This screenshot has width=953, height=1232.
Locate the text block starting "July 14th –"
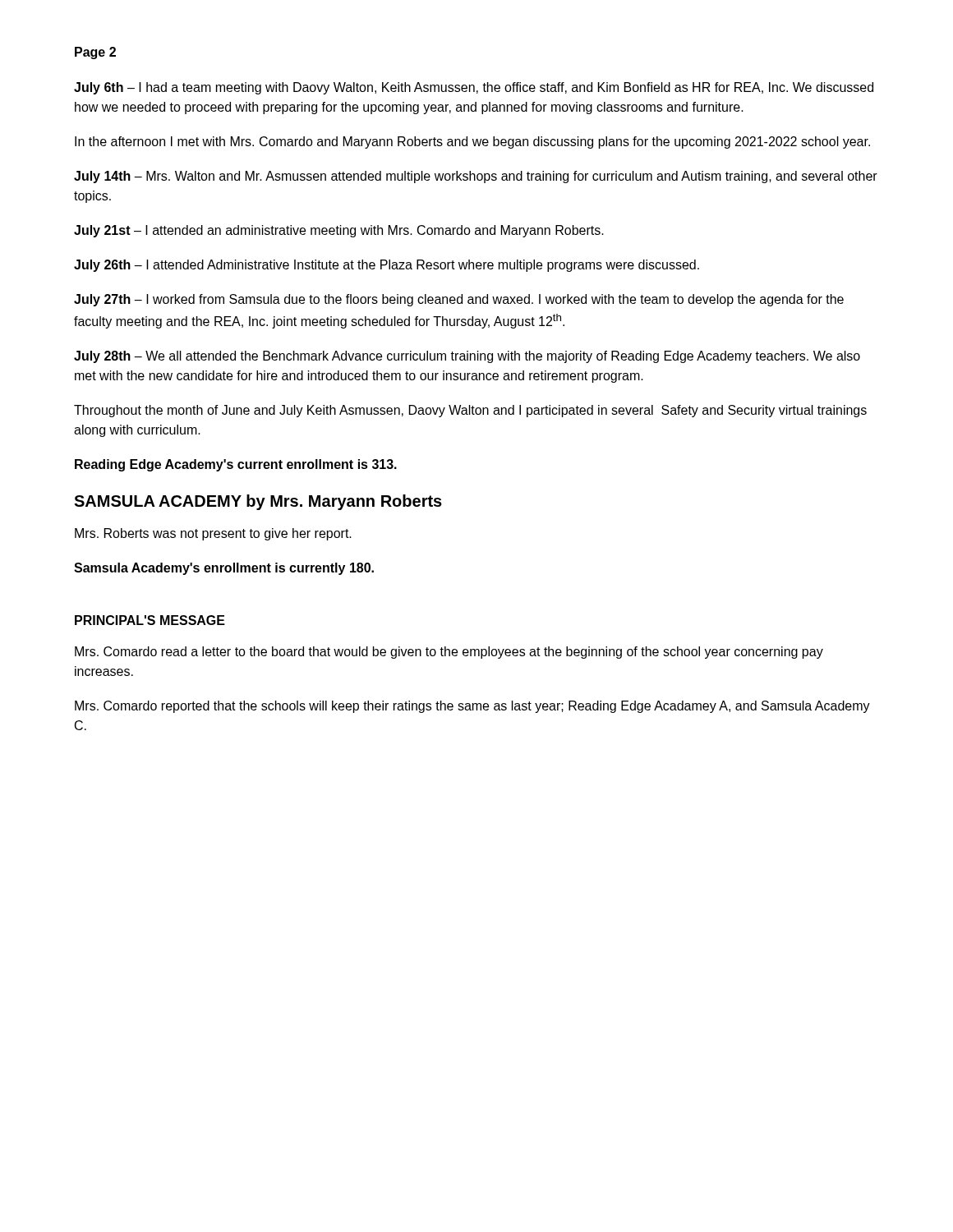[x=476, y=186]
